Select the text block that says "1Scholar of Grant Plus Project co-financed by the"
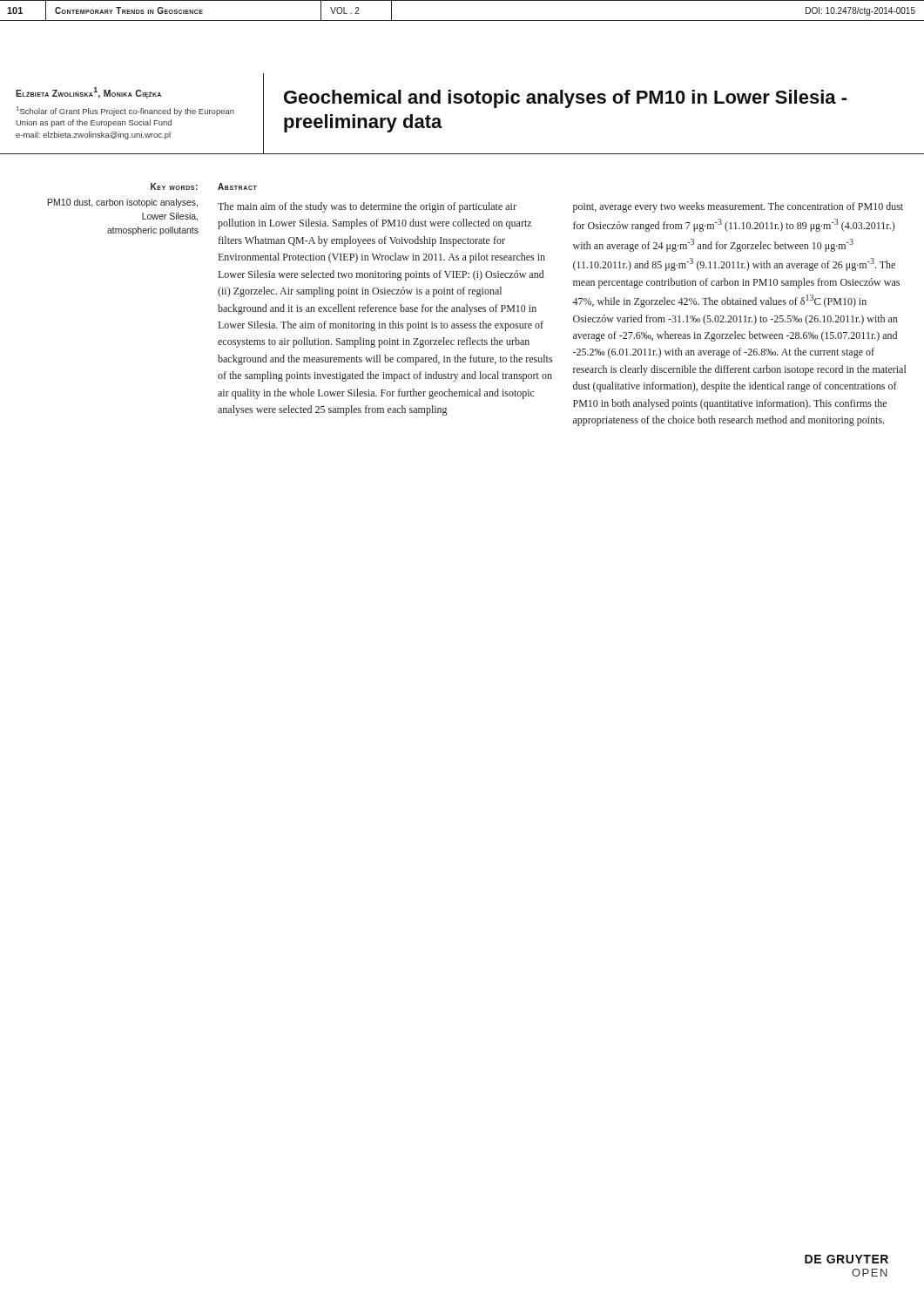Image resolution: width=924 pixels, height=1307 pixels. coord(125,122)
